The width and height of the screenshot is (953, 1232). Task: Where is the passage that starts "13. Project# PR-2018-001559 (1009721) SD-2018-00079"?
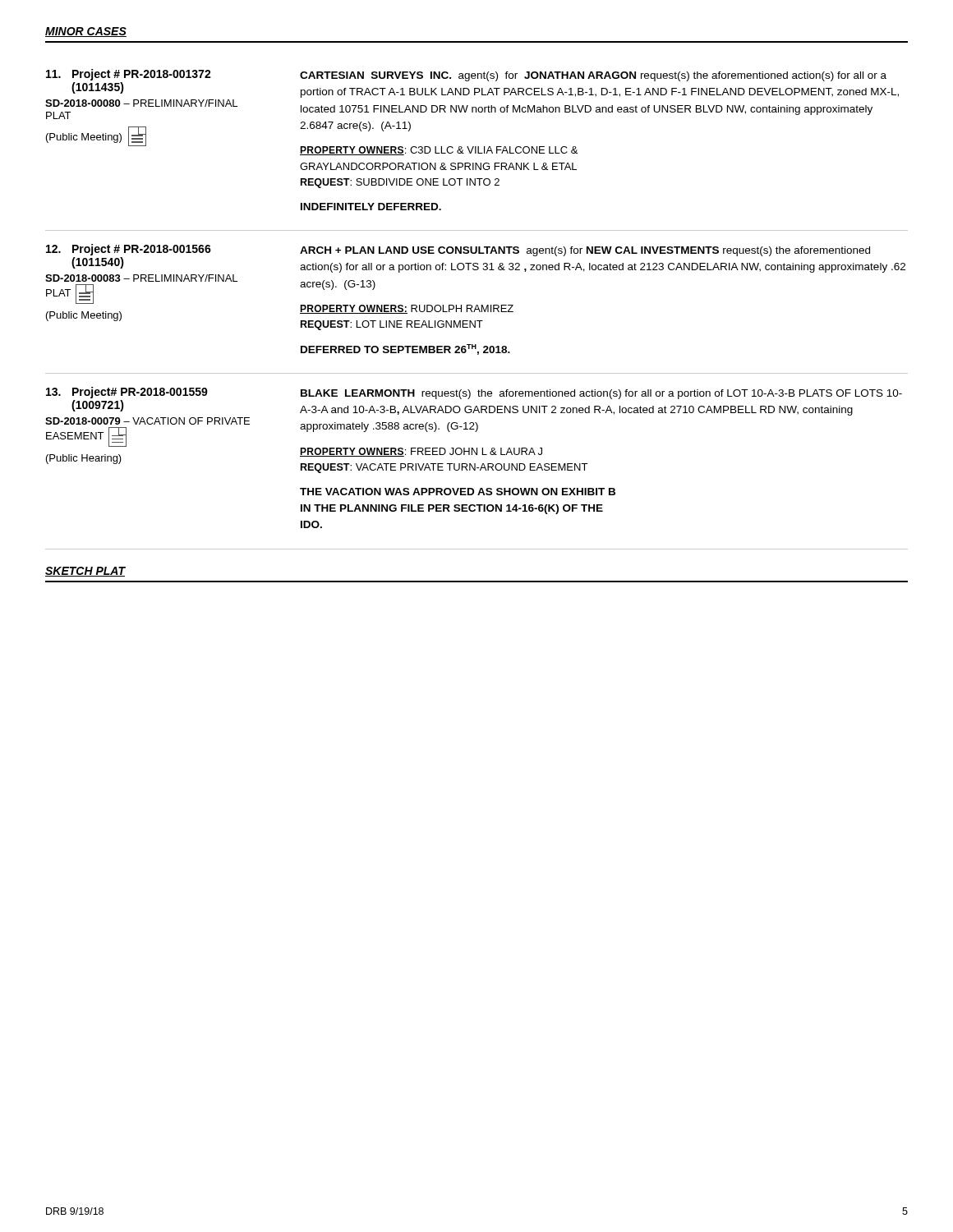(476, 459)
